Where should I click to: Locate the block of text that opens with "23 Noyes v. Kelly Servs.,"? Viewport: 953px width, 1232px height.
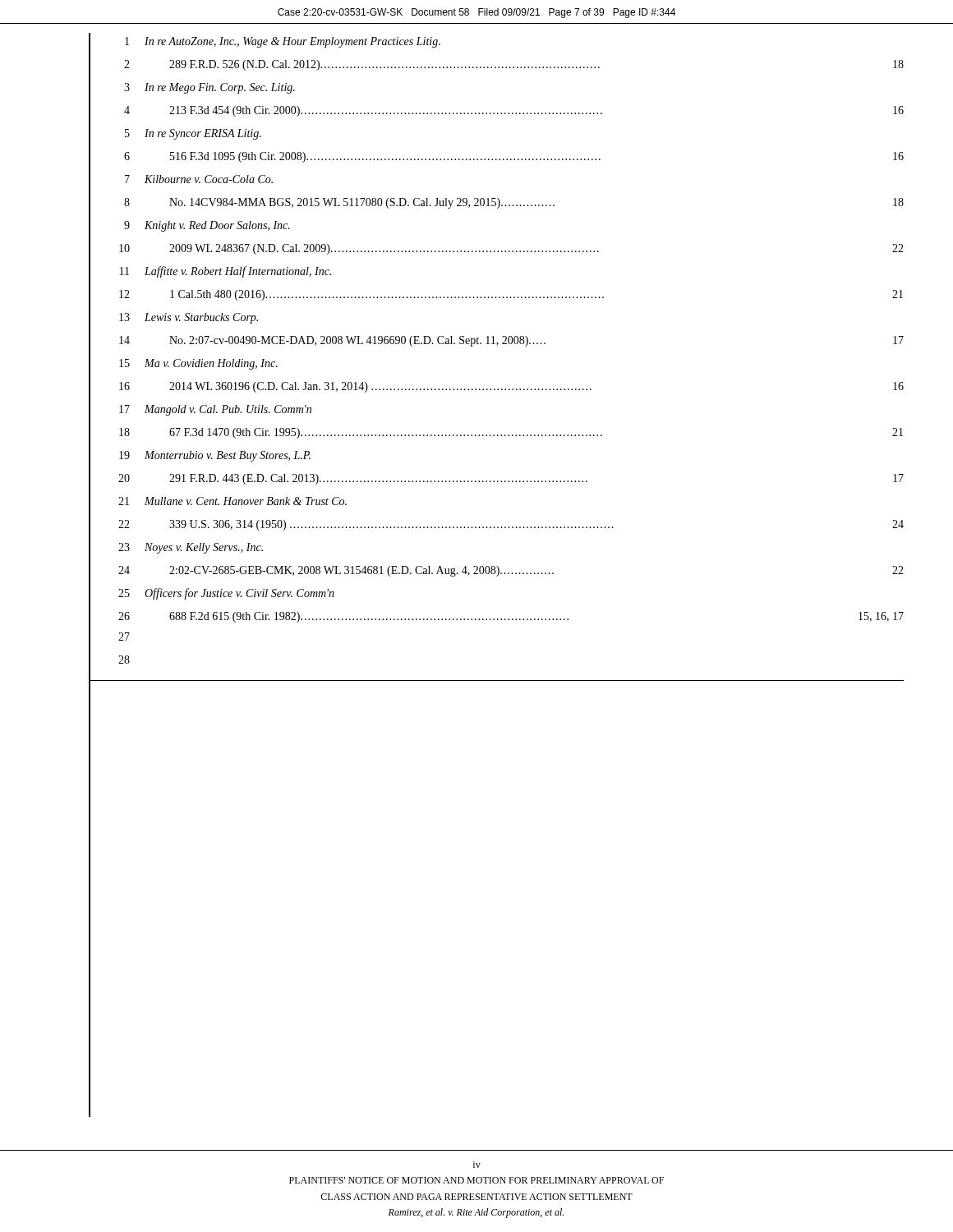tap(176, 547)
